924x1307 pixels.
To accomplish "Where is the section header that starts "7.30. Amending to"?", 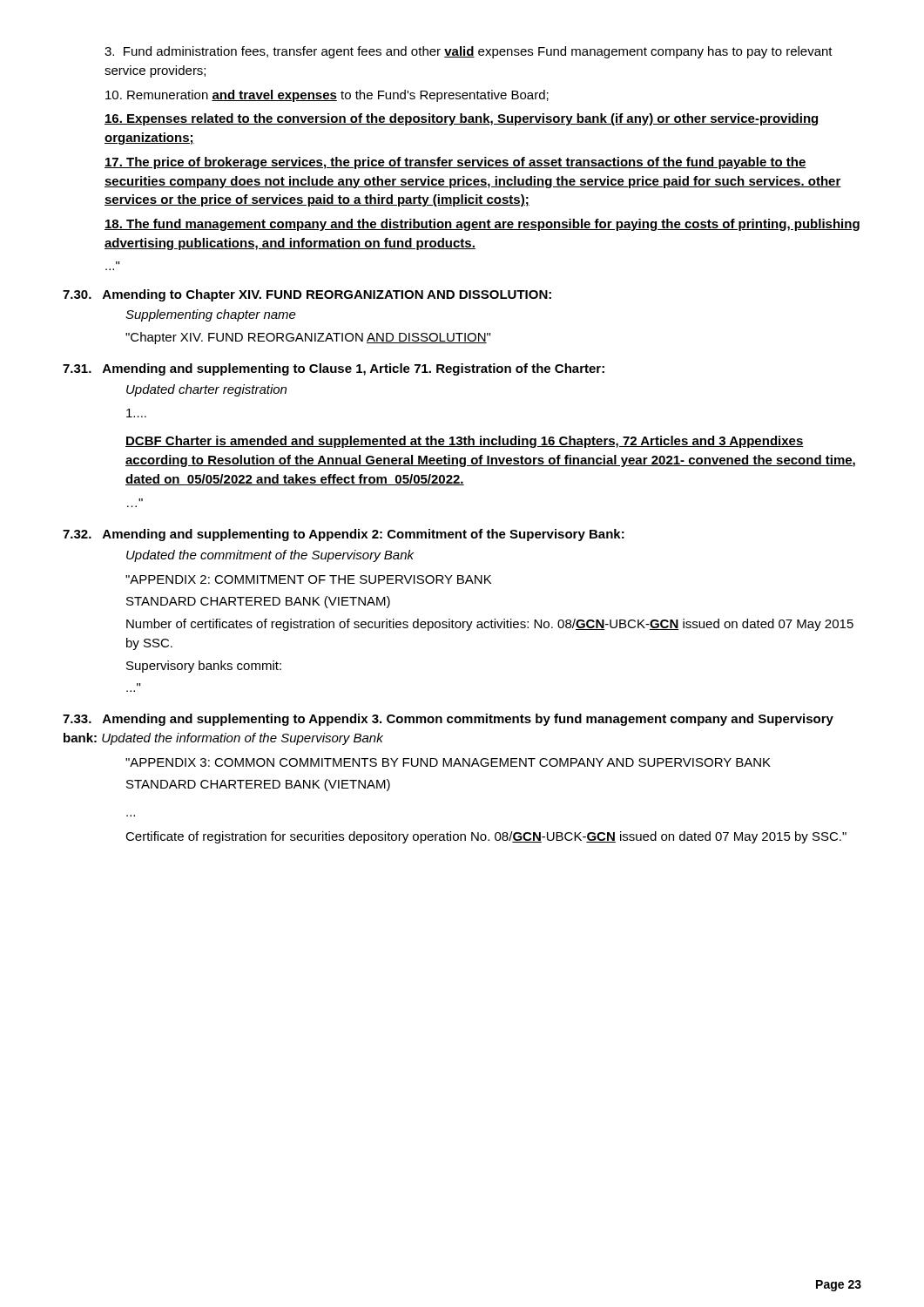I will click(x=308, y=294).
